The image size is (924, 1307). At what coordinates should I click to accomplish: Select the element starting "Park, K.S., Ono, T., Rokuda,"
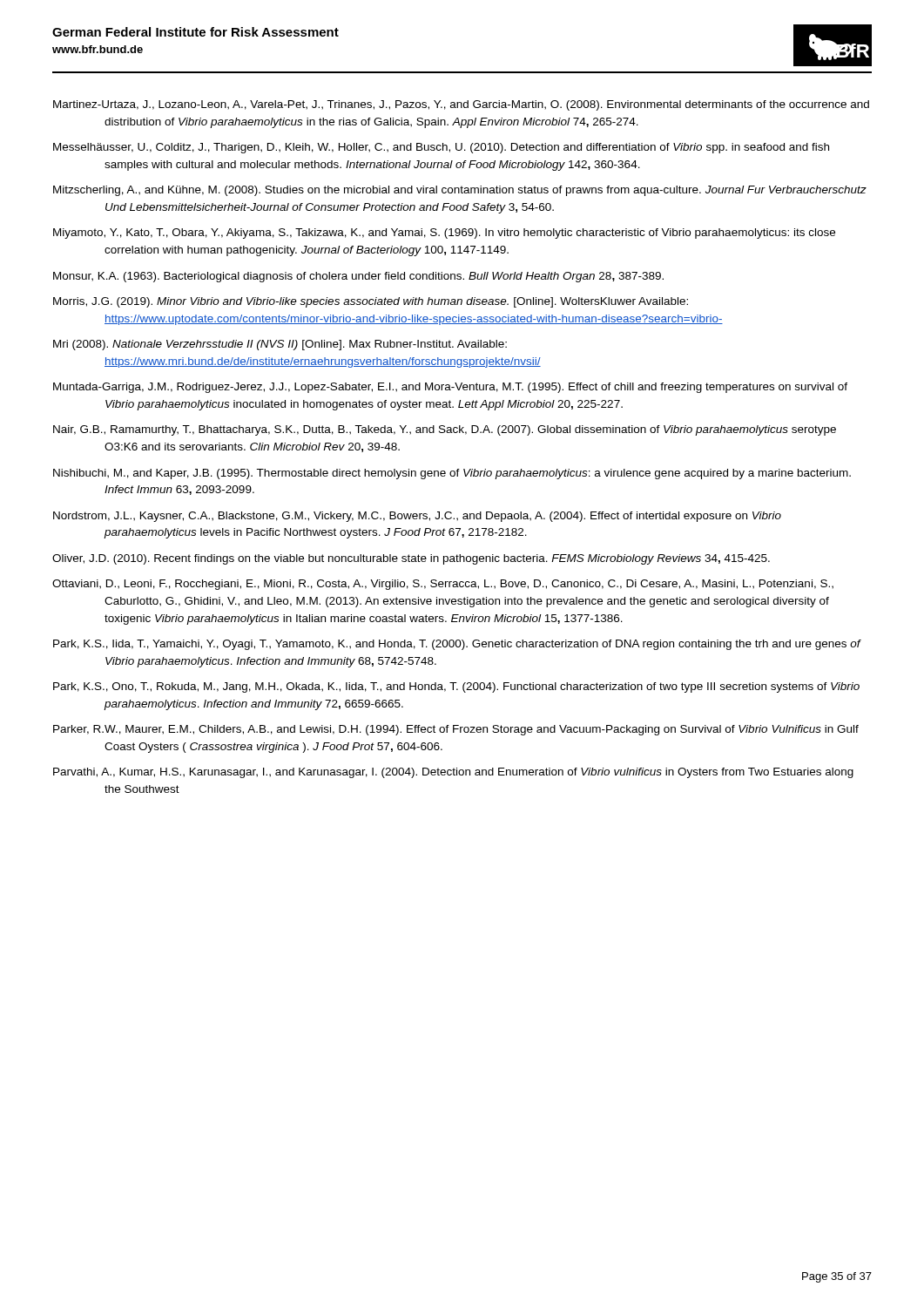[x=456, y=695]
